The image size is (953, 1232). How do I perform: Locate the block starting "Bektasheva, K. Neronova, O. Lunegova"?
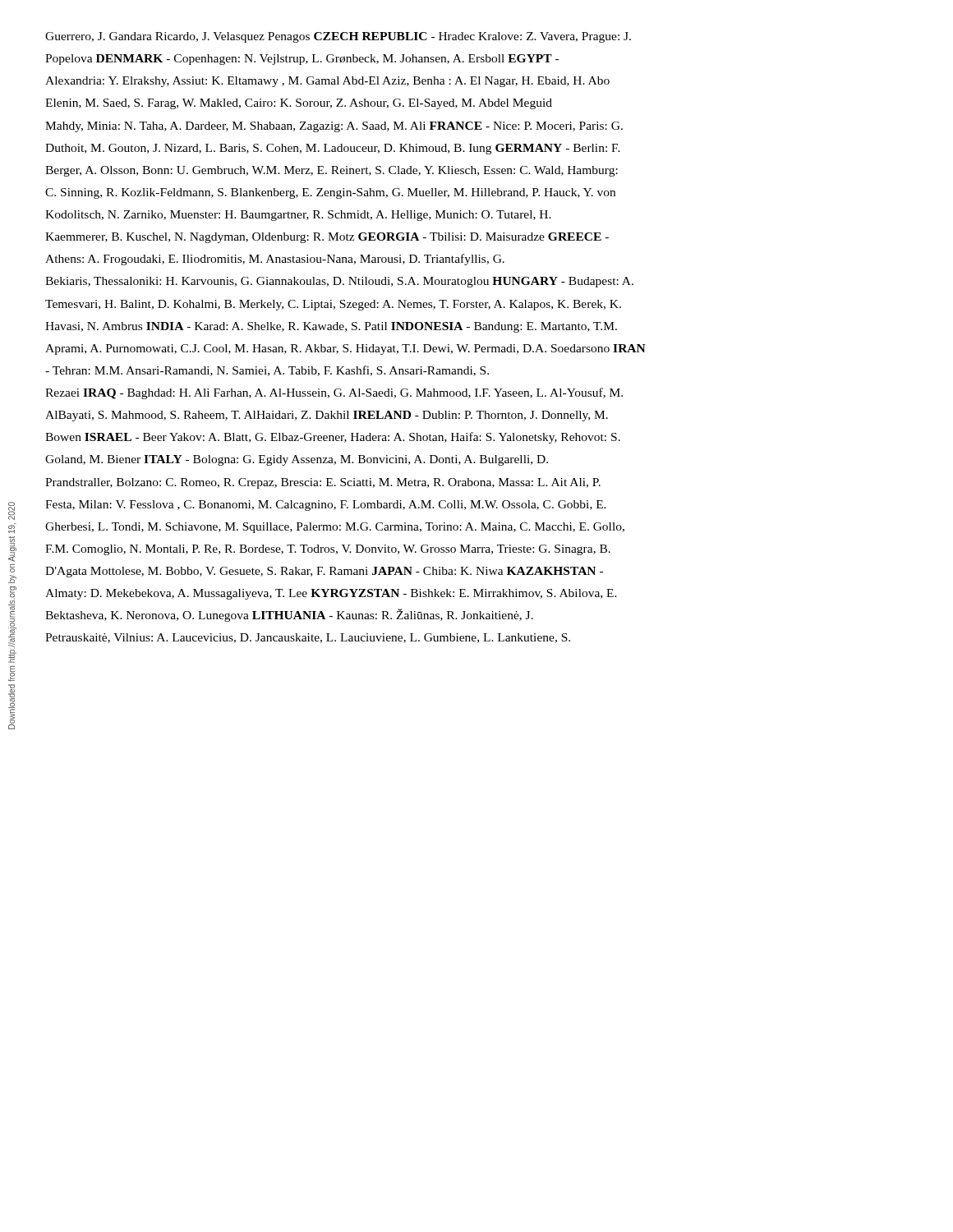289,615
